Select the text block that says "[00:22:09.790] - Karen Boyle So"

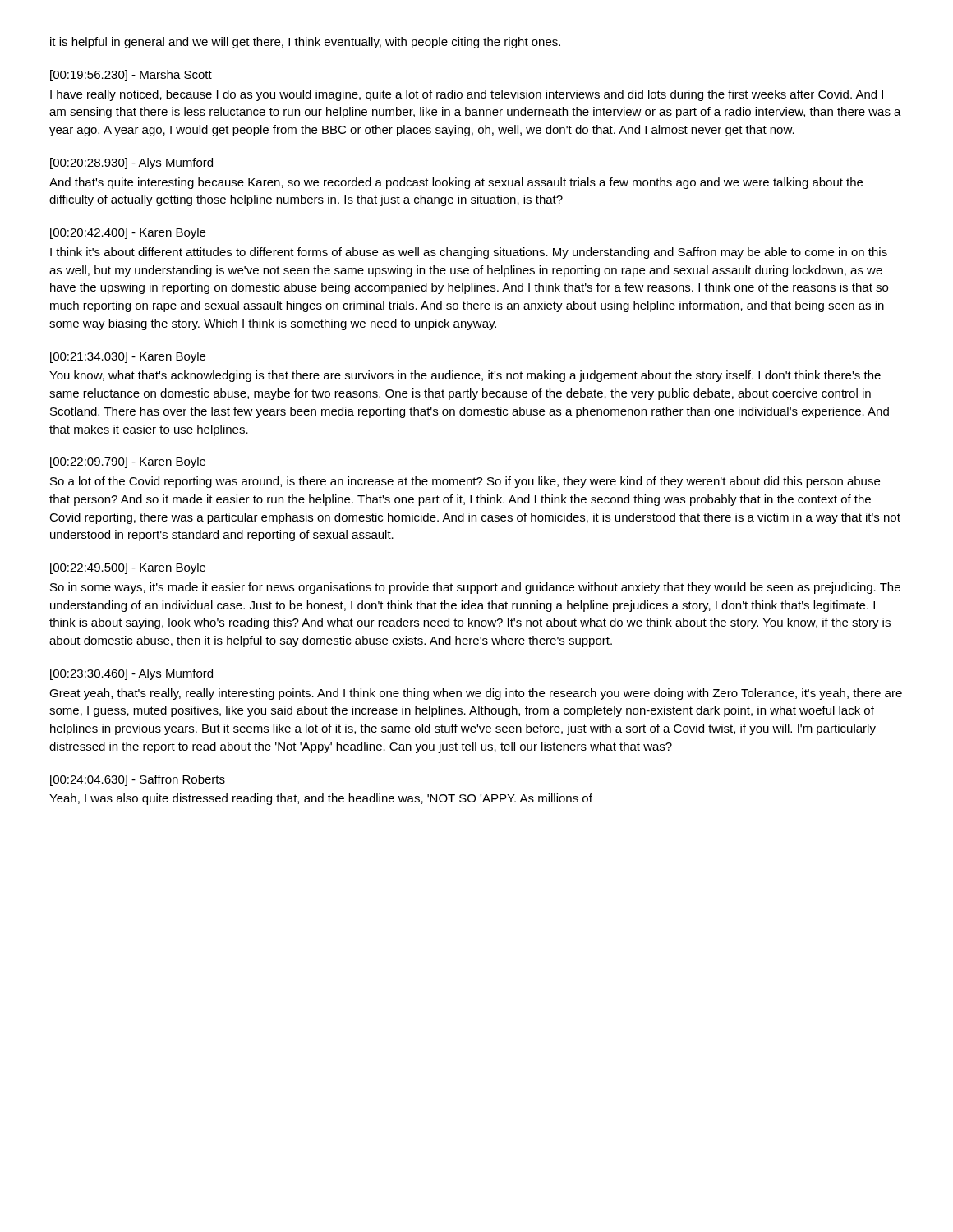(476, 498)
